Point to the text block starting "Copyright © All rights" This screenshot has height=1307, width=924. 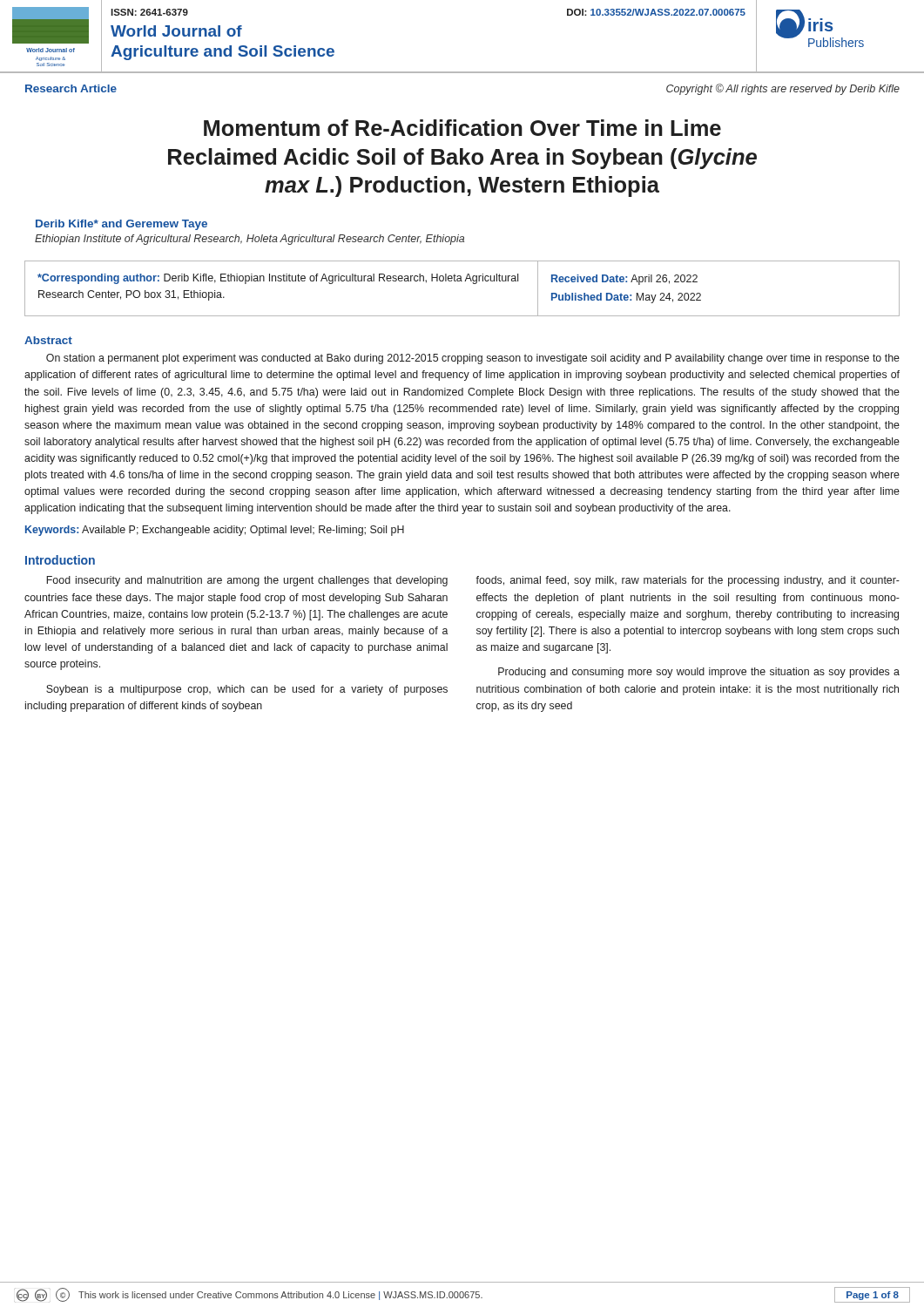click(x=783, y=88)
